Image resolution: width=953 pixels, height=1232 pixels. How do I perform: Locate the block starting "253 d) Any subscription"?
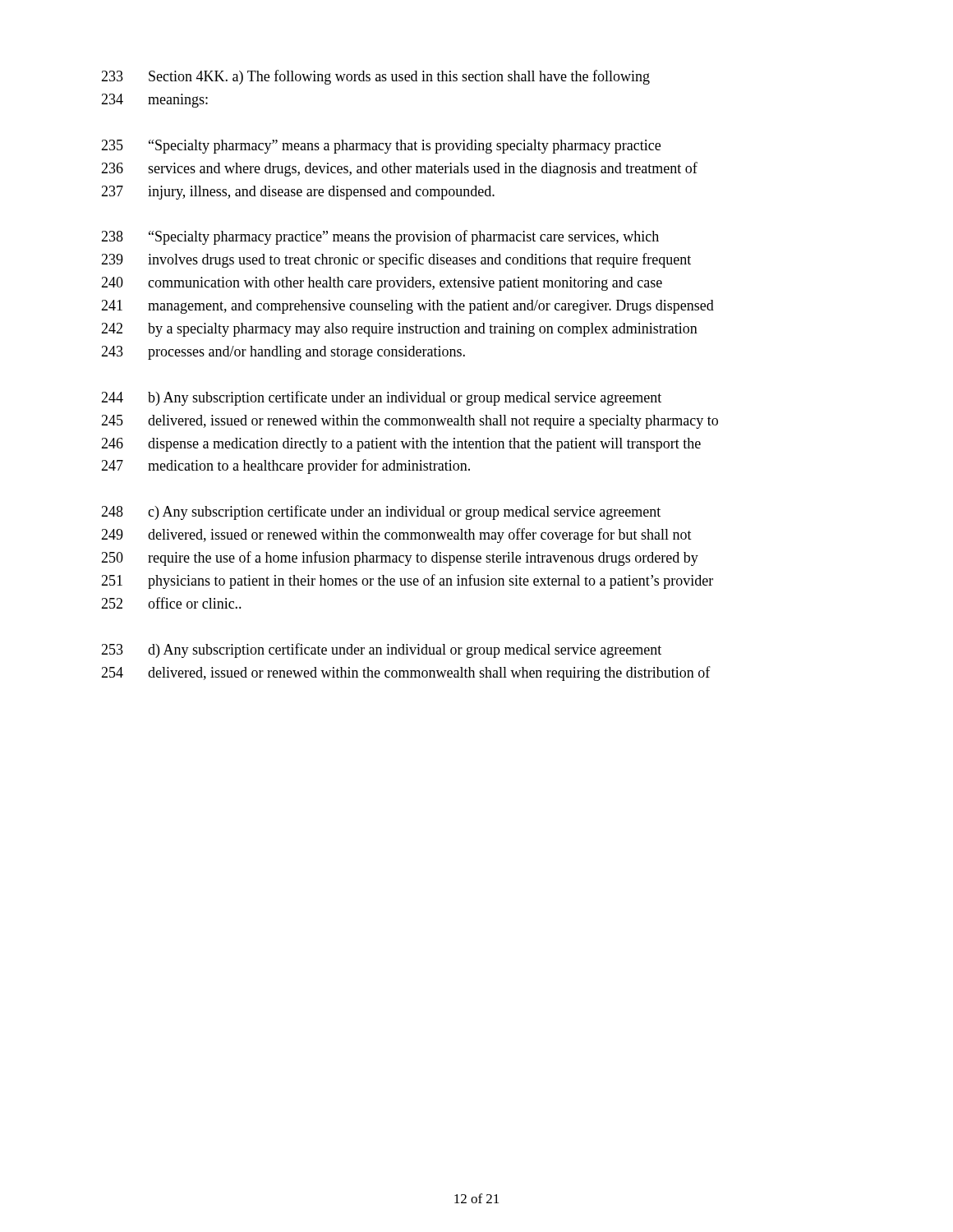coord(476,662)
